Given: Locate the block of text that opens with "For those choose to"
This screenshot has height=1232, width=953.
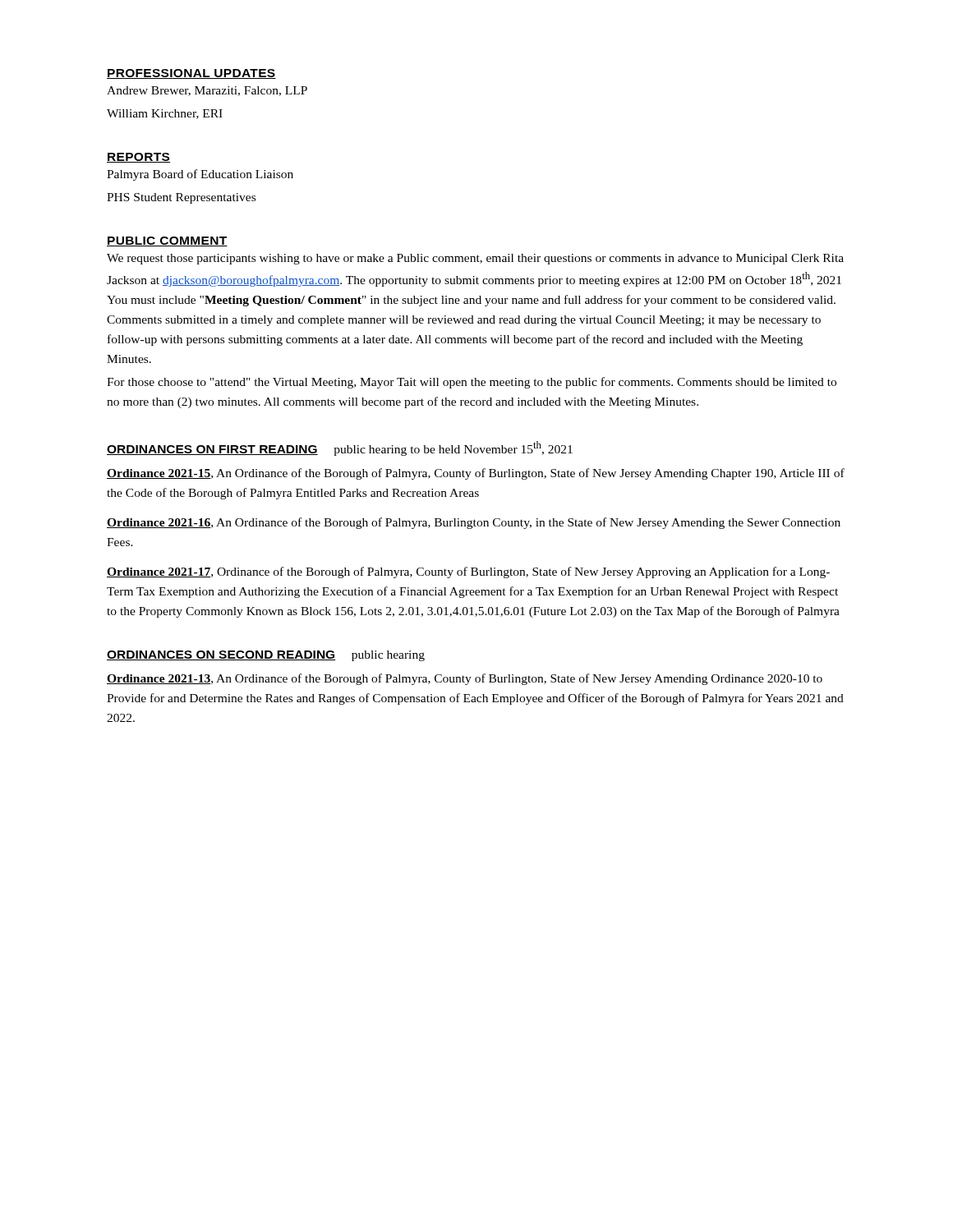Looking at the screenshot, I should point(472,392).
